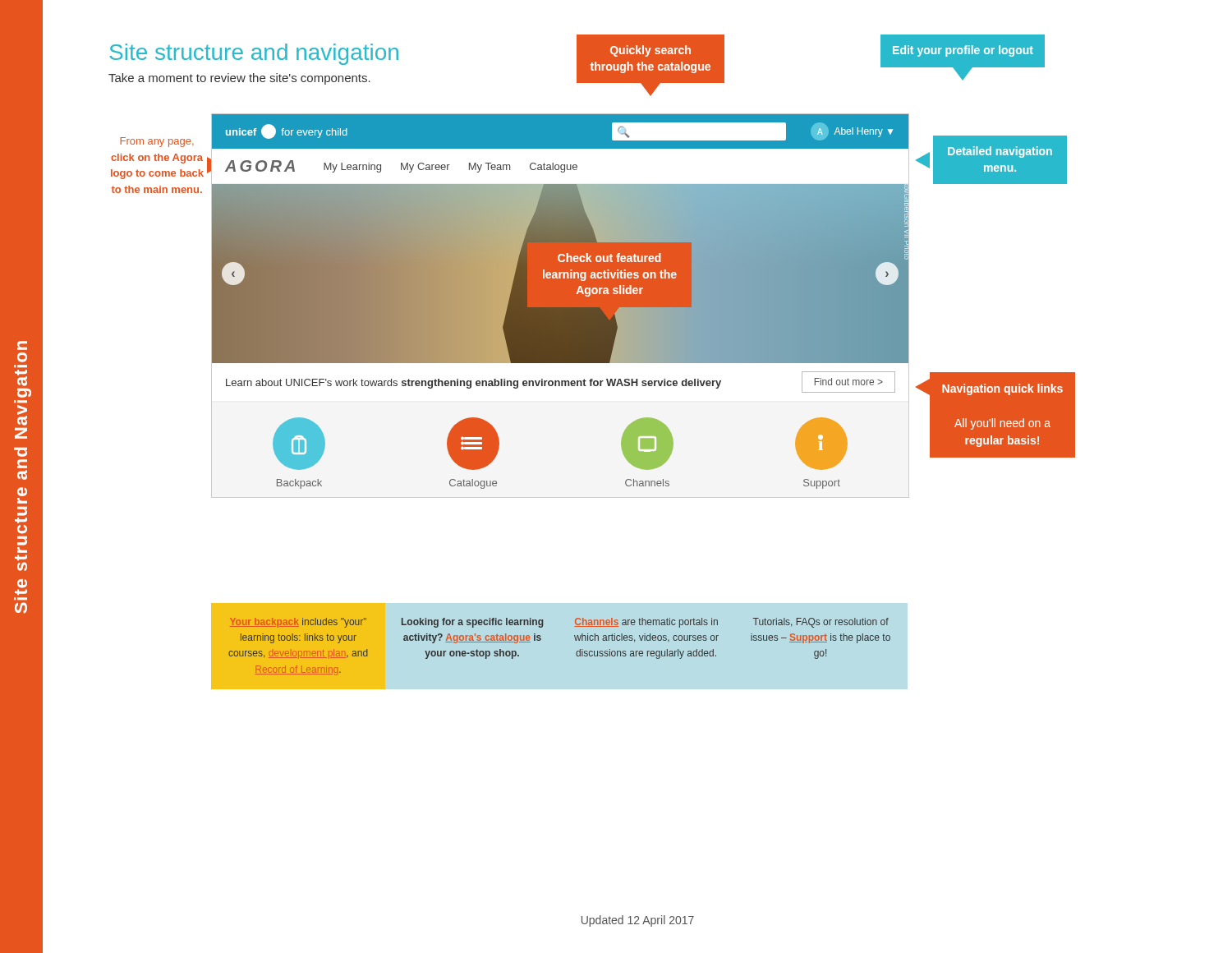The image size is (1232, 953).
Task: Point to the title beginning "Site structure and navigation Take a moment to"
Action: pyautogui.click(x=289, y=62)
